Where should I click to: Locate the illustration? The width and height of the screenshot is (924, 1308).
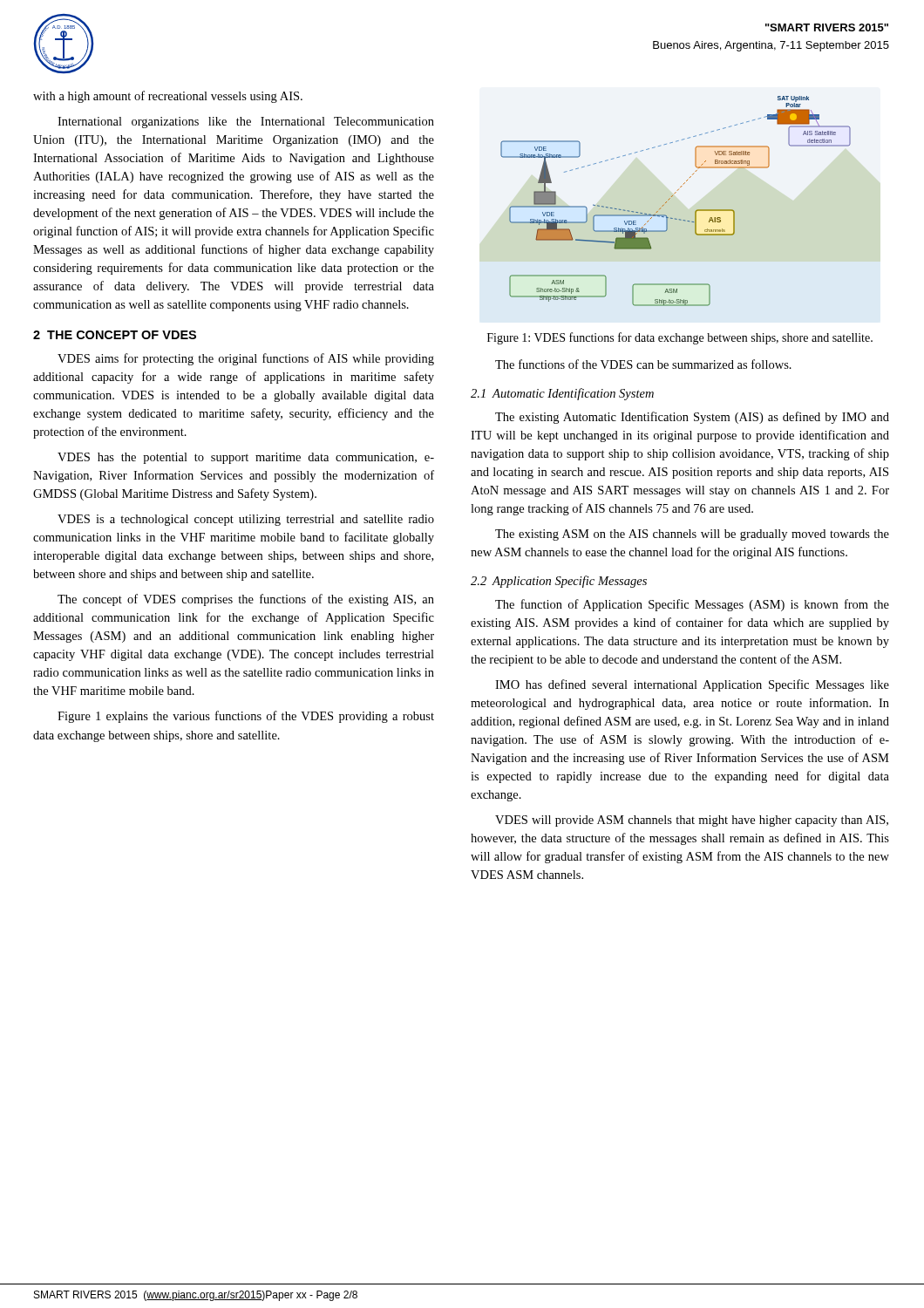coord(680,207)
